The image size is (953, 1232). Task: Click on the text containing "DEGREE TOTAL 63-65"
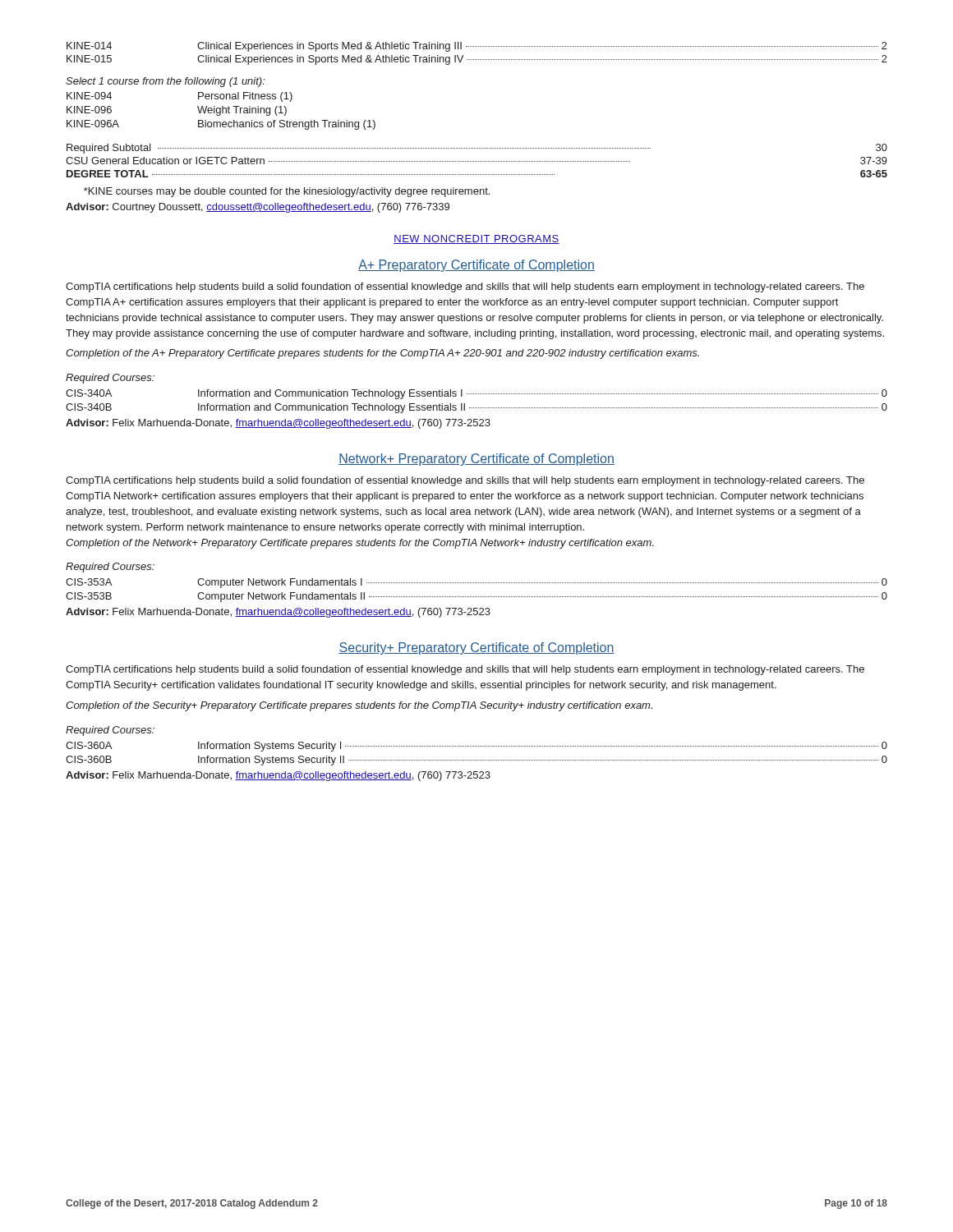[476, 174]
